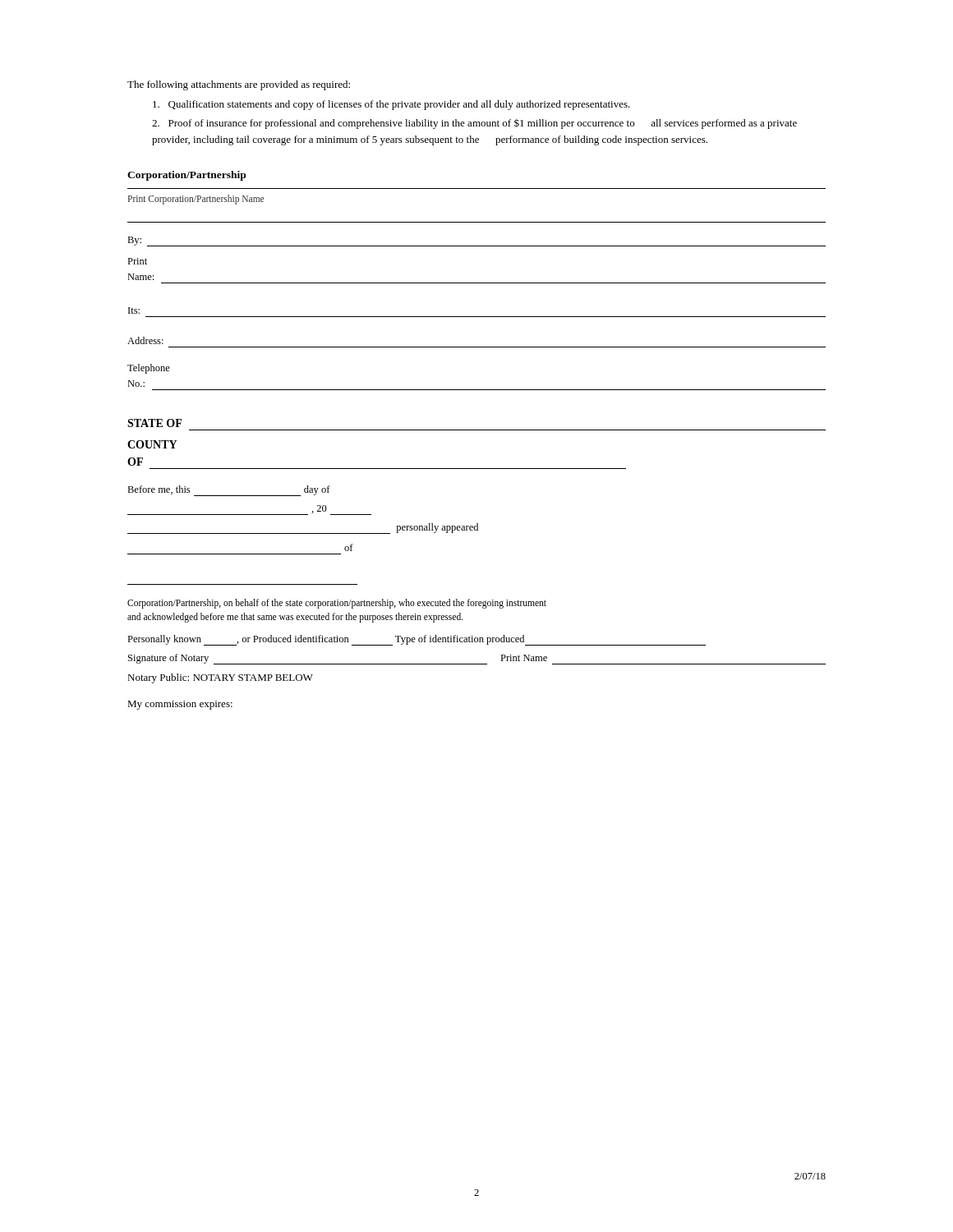Click on the text that reads "My commission expires:"

coord(180,703)
